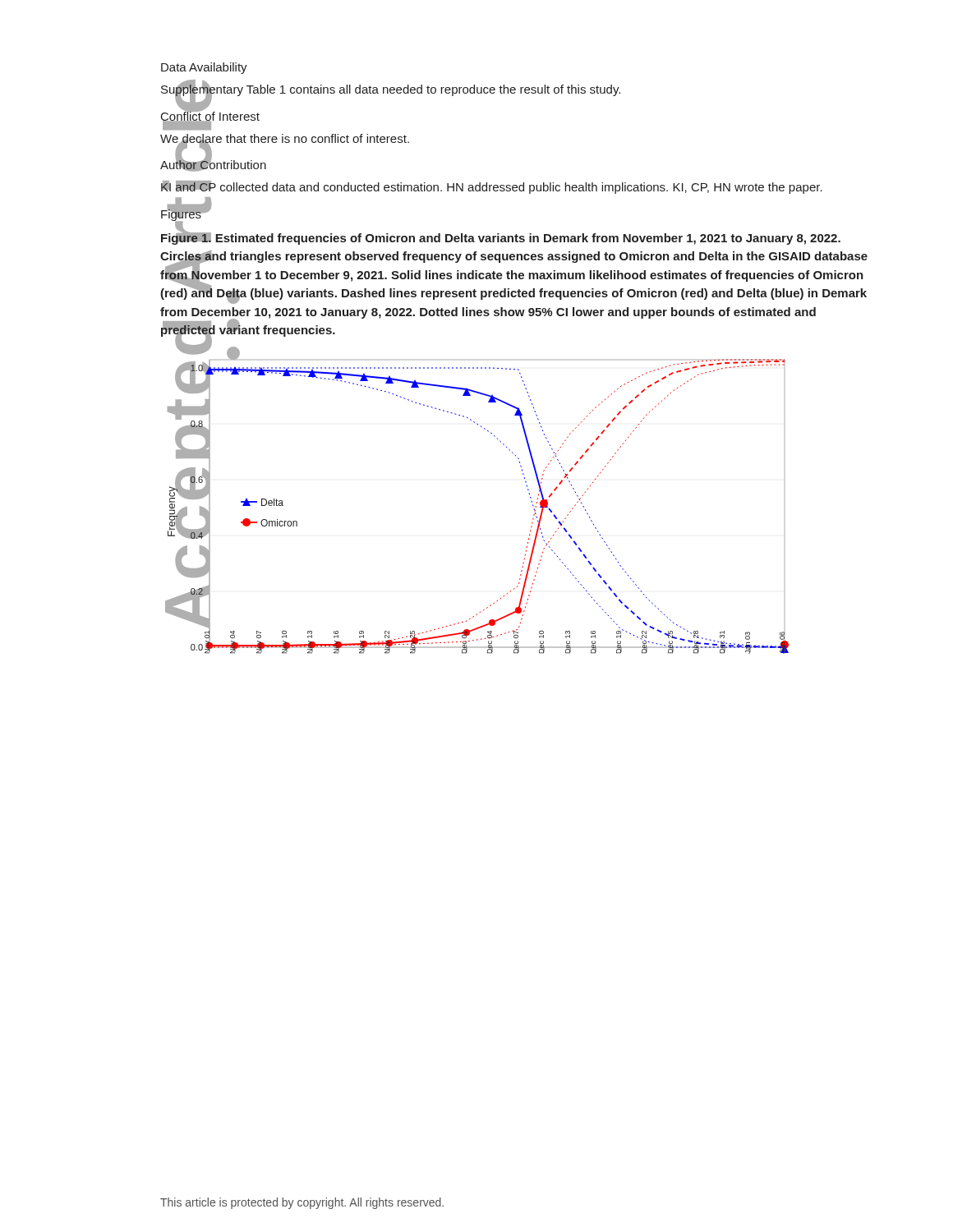Click on the passage starting "Author Contribution"
This screenshot has height=1232, width=953.
tap(213, 165)
